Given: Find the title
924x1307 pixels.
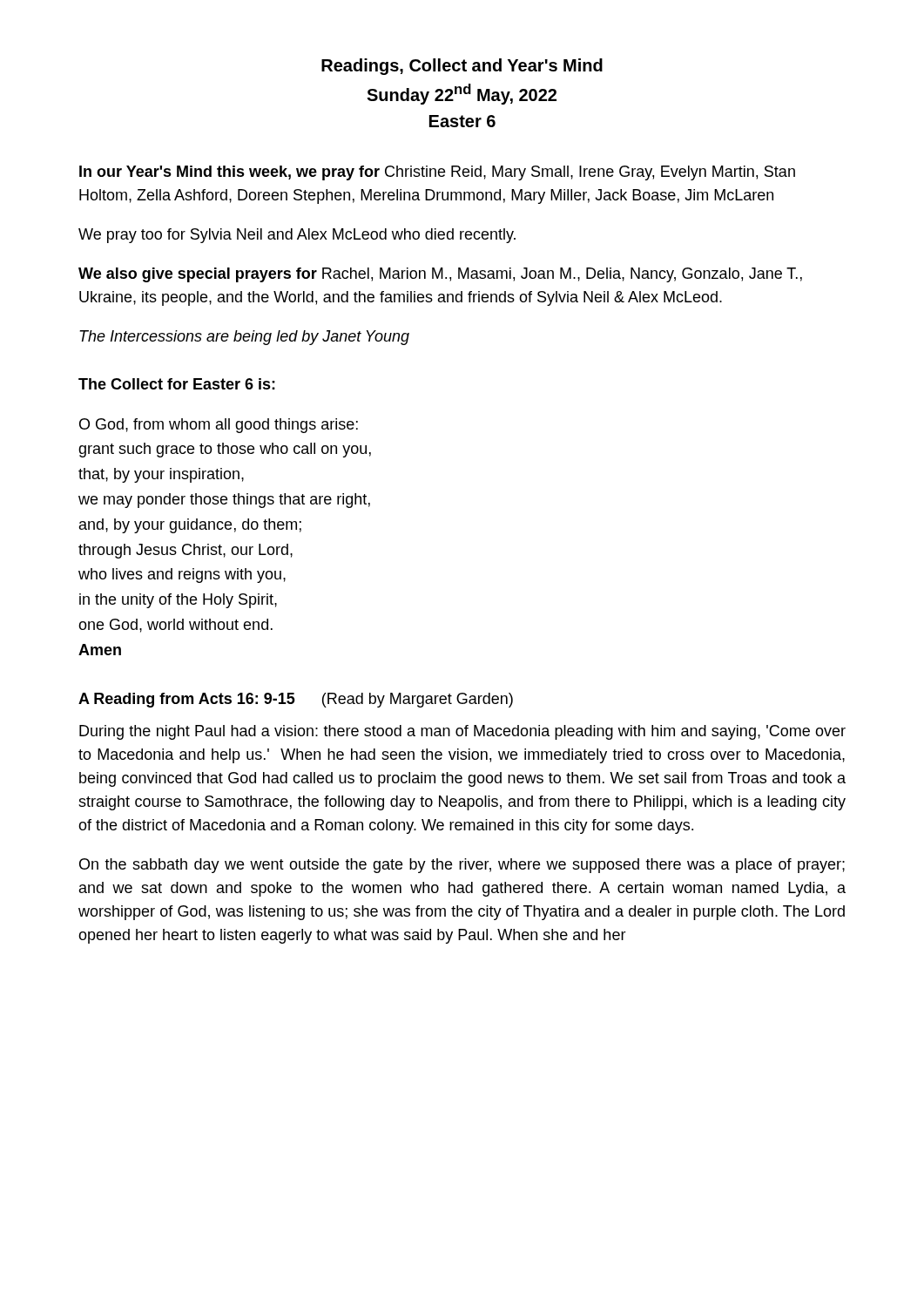Looking at the screenshot, I should point(462,93).
